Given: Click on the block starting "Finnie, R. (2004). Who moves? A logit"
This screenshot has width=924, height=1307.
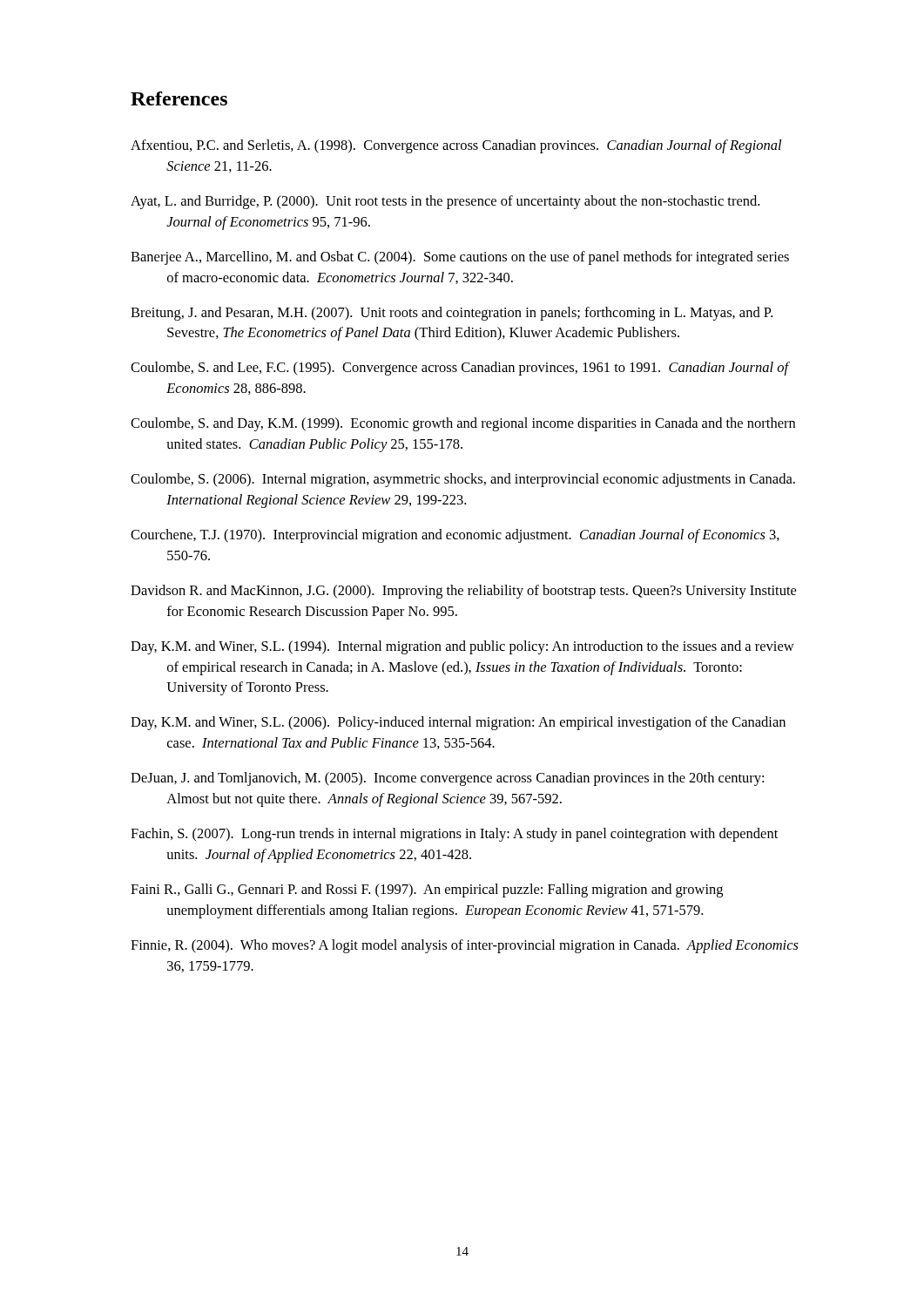Looking at the screenshot, I should 465,955.
